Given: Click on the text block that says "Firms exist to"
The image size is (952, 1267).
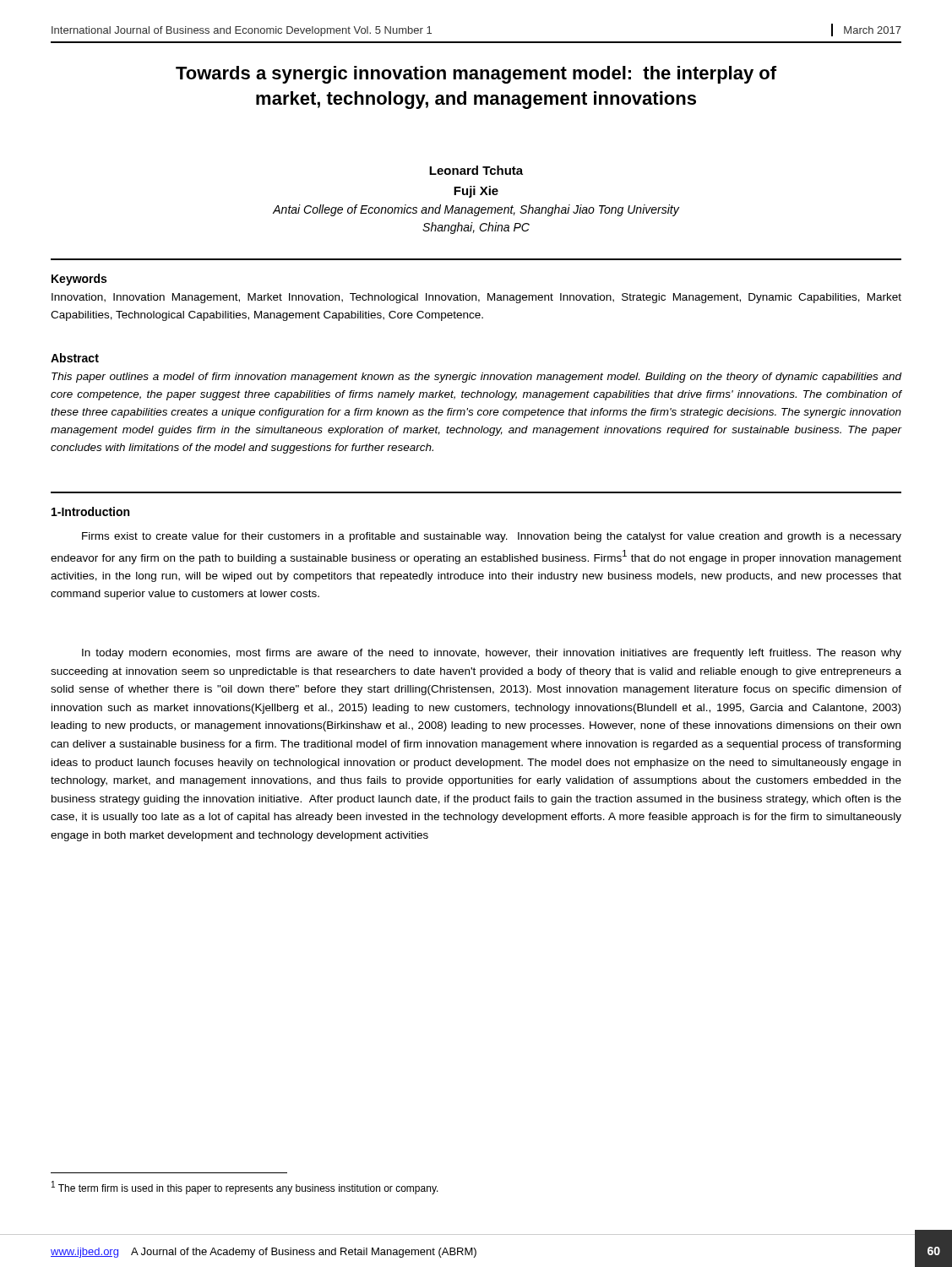Looking at the screenshot, I should click(x=476, y=565).
